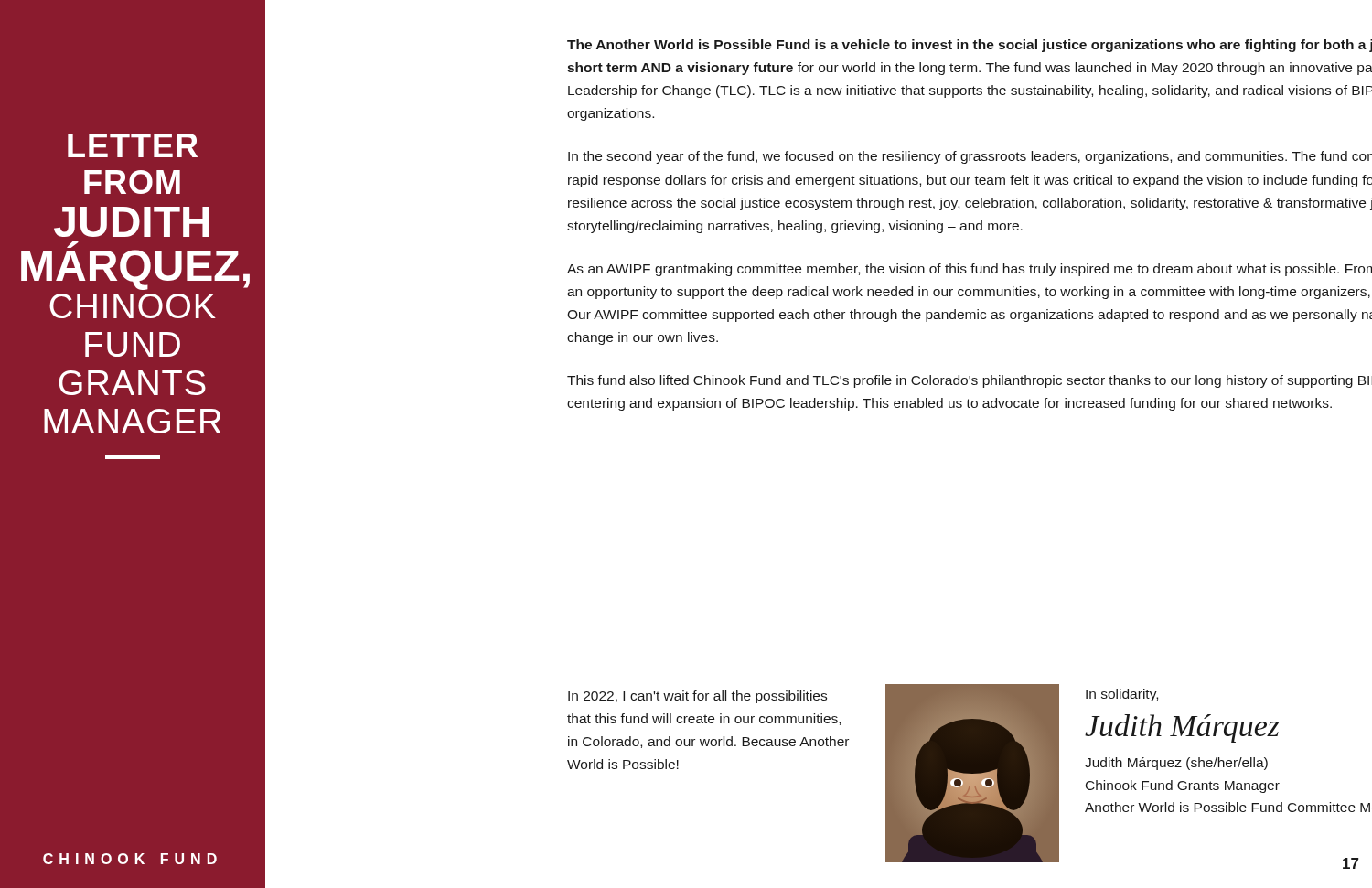Click on the photo

point(972,773)
